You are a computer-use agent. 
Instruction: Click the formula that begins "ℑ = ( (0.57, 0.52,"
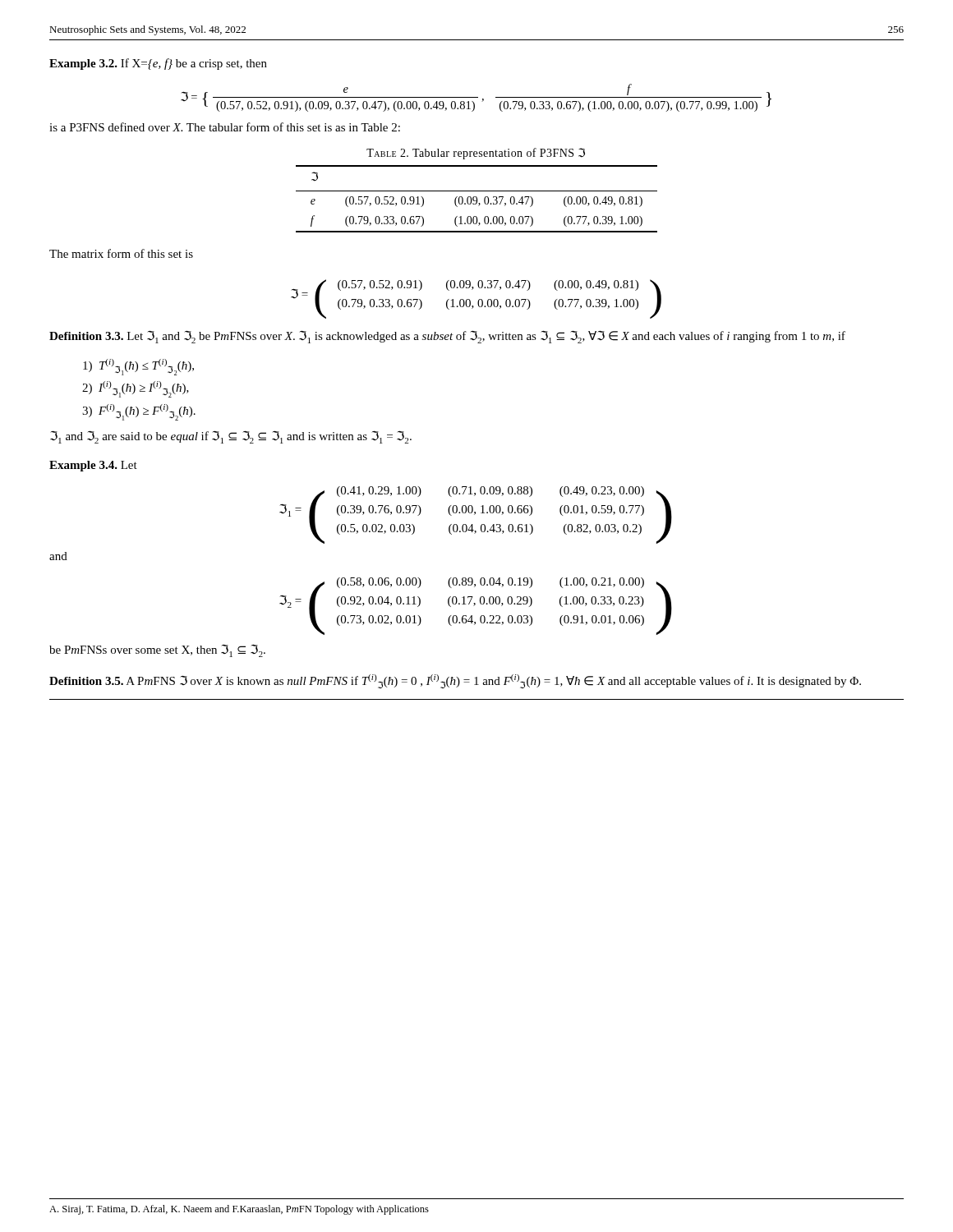476,294
